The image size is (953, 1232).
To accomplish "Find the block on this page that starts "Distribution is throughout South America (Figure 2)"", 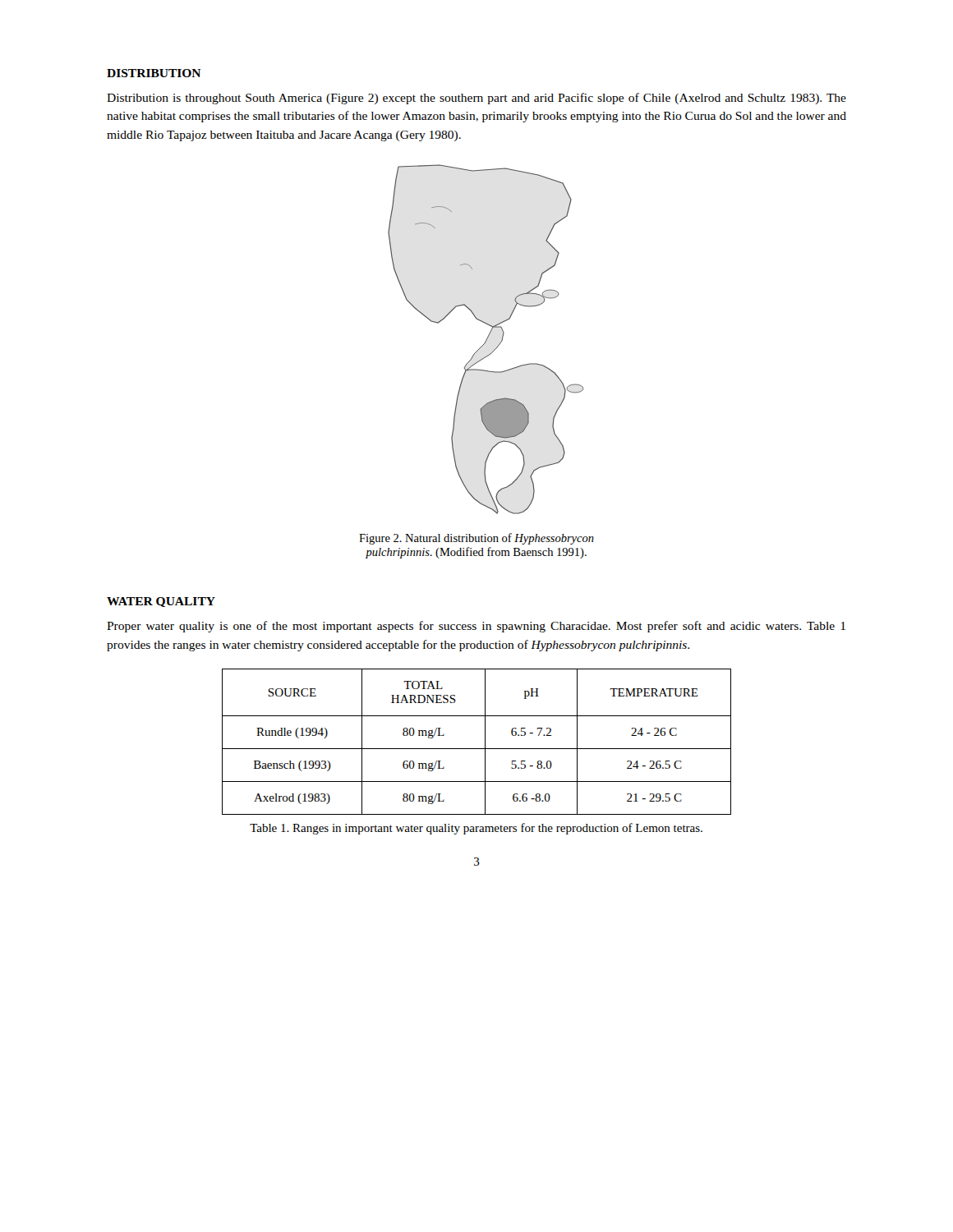I will click(476, 116).
